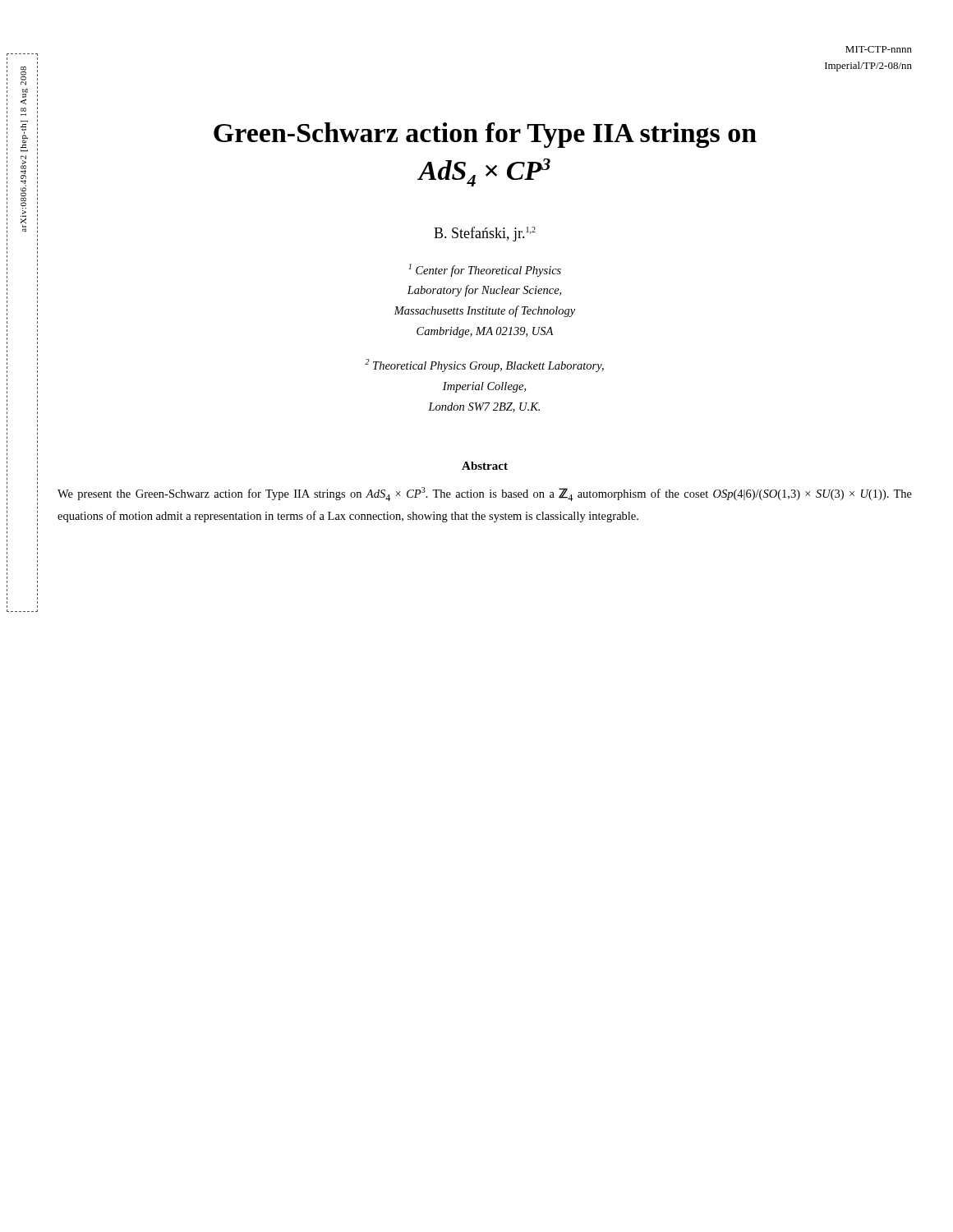Click the passage that begins "We present the Green-Schwarz action for"
This screenshot has height=1232, width=953.
pos(485,504)
